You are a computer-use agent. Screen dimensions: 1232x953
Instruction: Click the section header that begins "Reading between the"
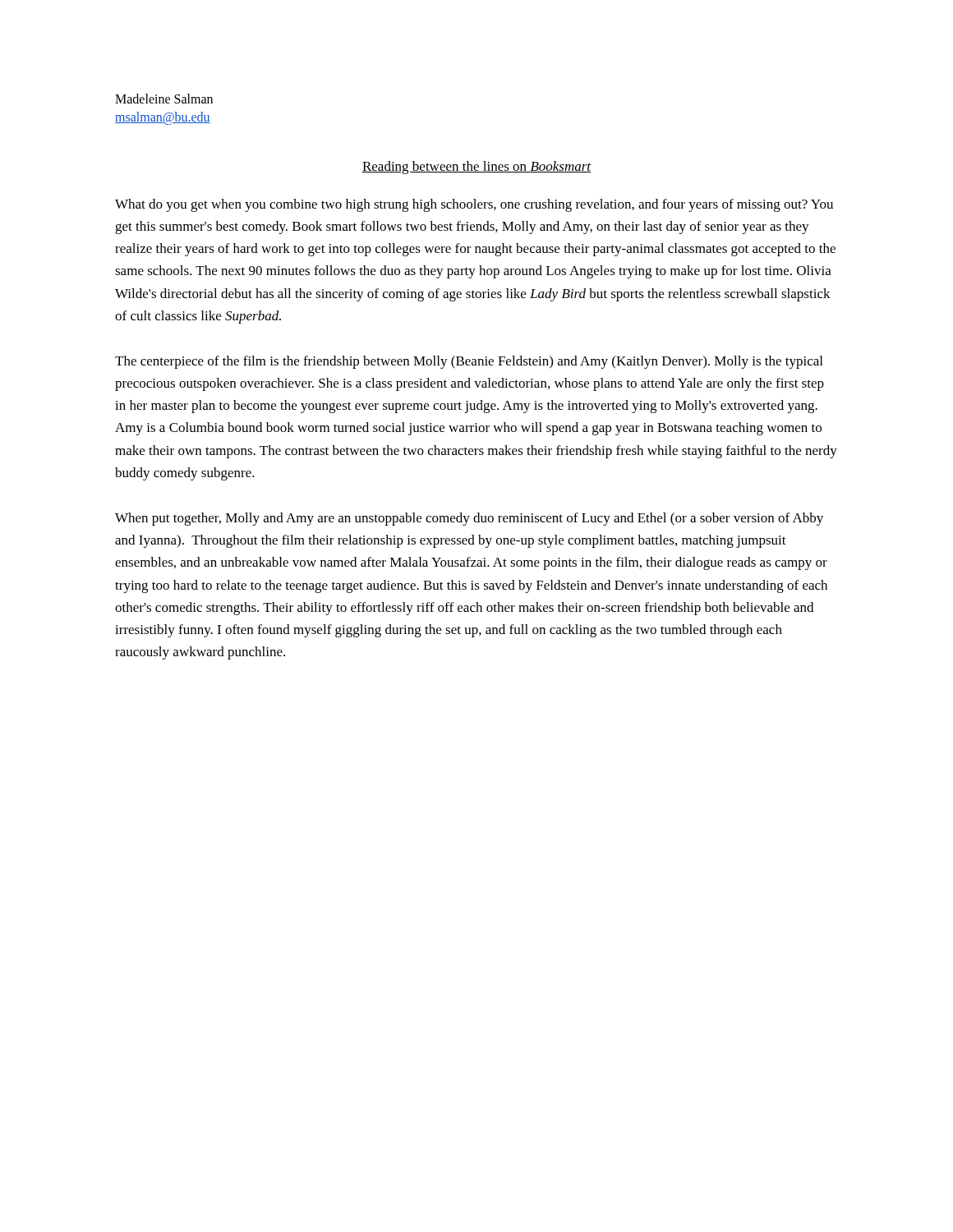click(476, 166)
